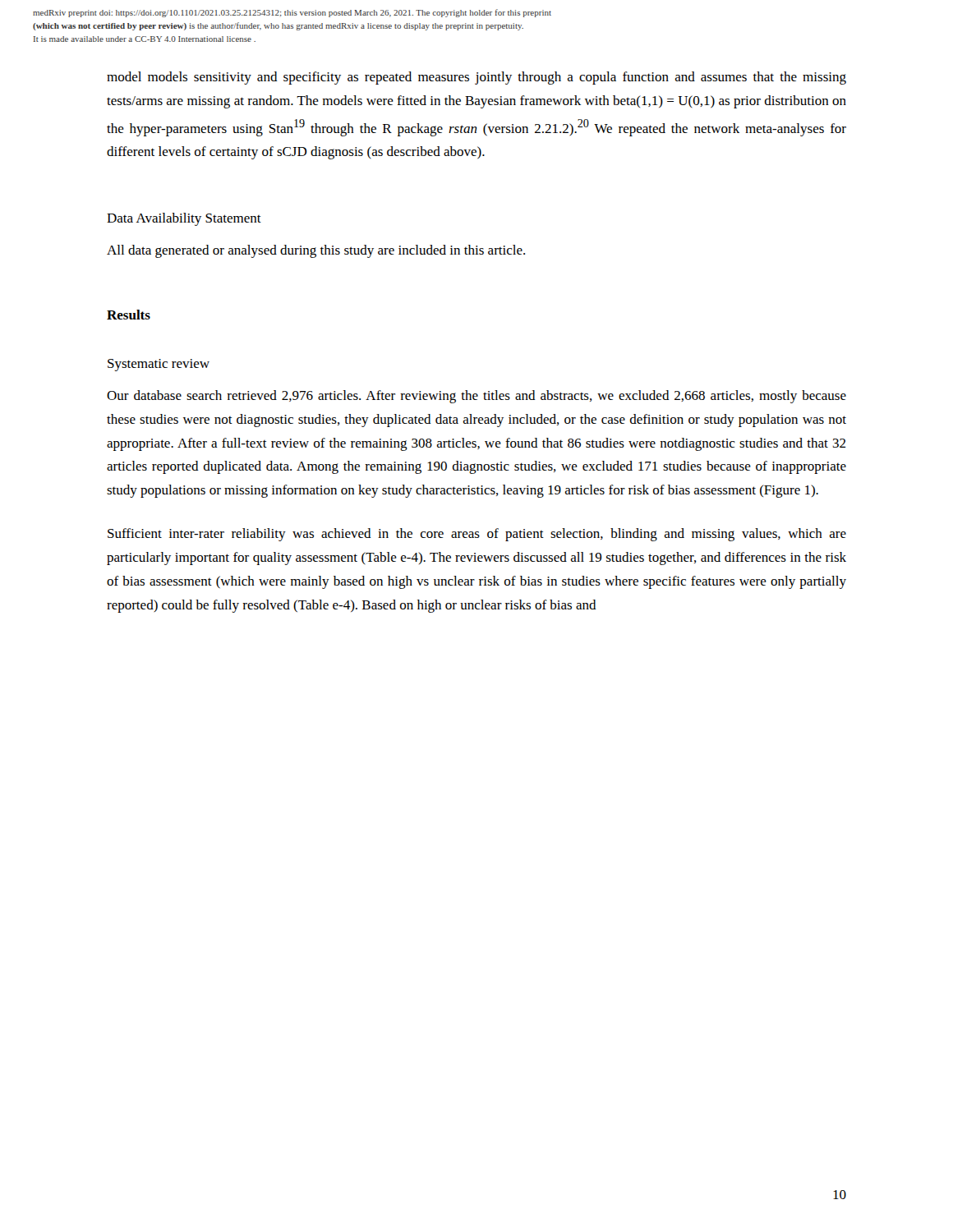Select the text block that reads "Sufficient inter-rater reliability was achieved in the"
Viewport: 953px width, 1232px height.
476,569
